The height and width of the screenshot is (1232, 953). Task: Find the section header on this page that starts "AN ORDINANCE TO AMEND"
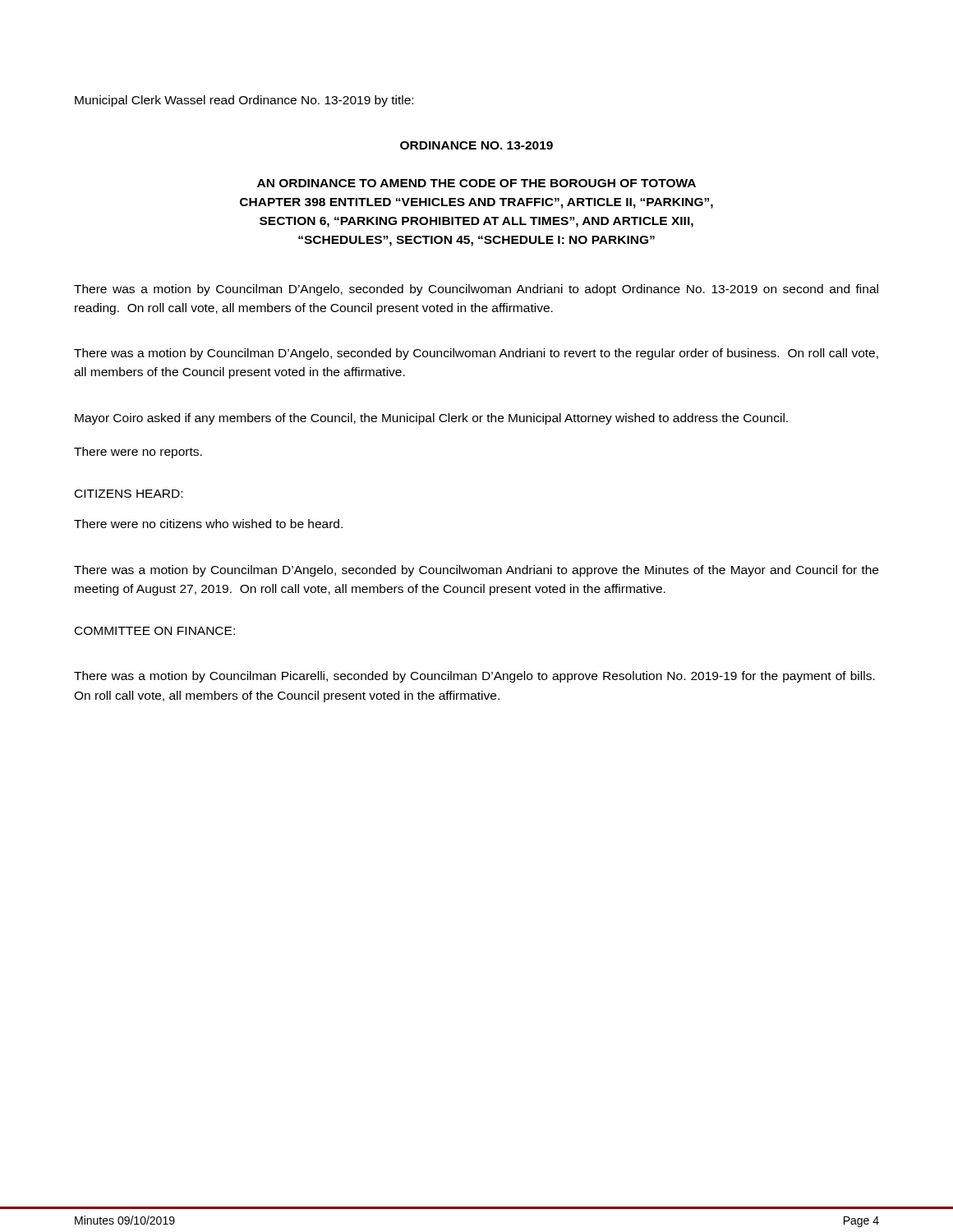coord(476,211)
